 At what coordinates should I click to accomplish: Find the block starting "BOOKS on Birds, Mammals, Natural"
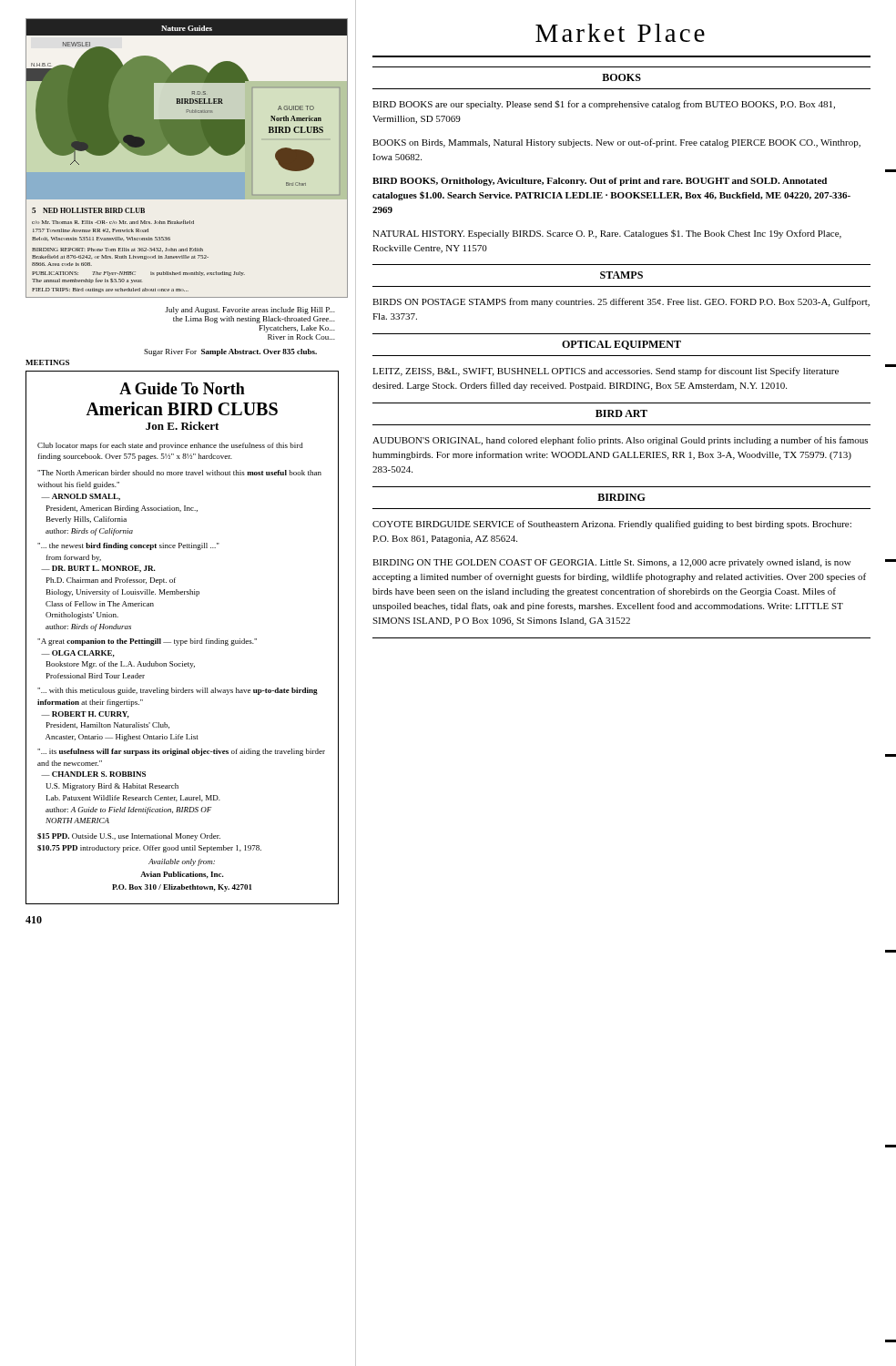point(617,149)
